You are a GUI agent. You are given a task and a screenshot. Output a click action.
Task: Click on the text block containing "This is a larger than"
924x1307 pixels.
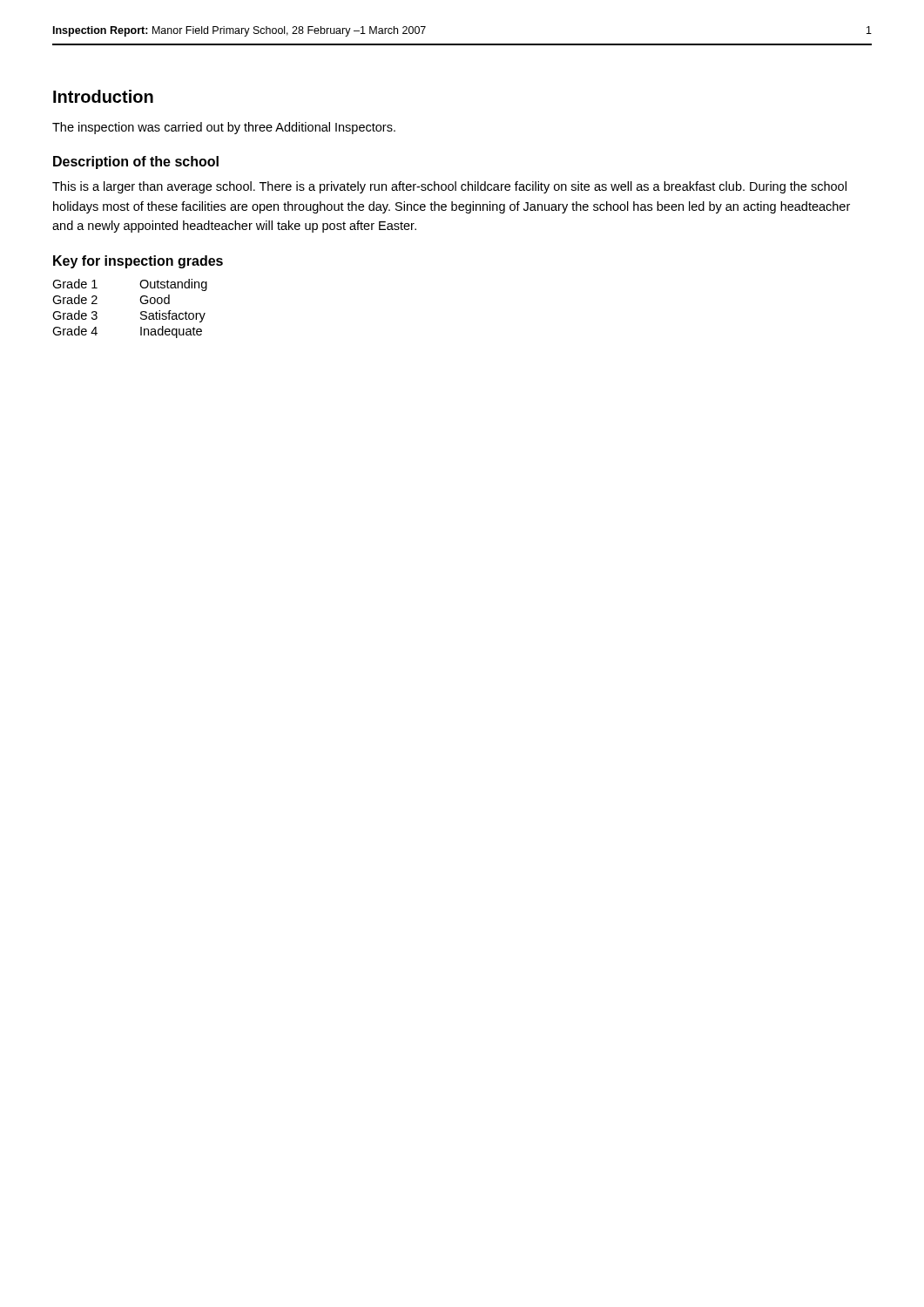coord(451,206)
